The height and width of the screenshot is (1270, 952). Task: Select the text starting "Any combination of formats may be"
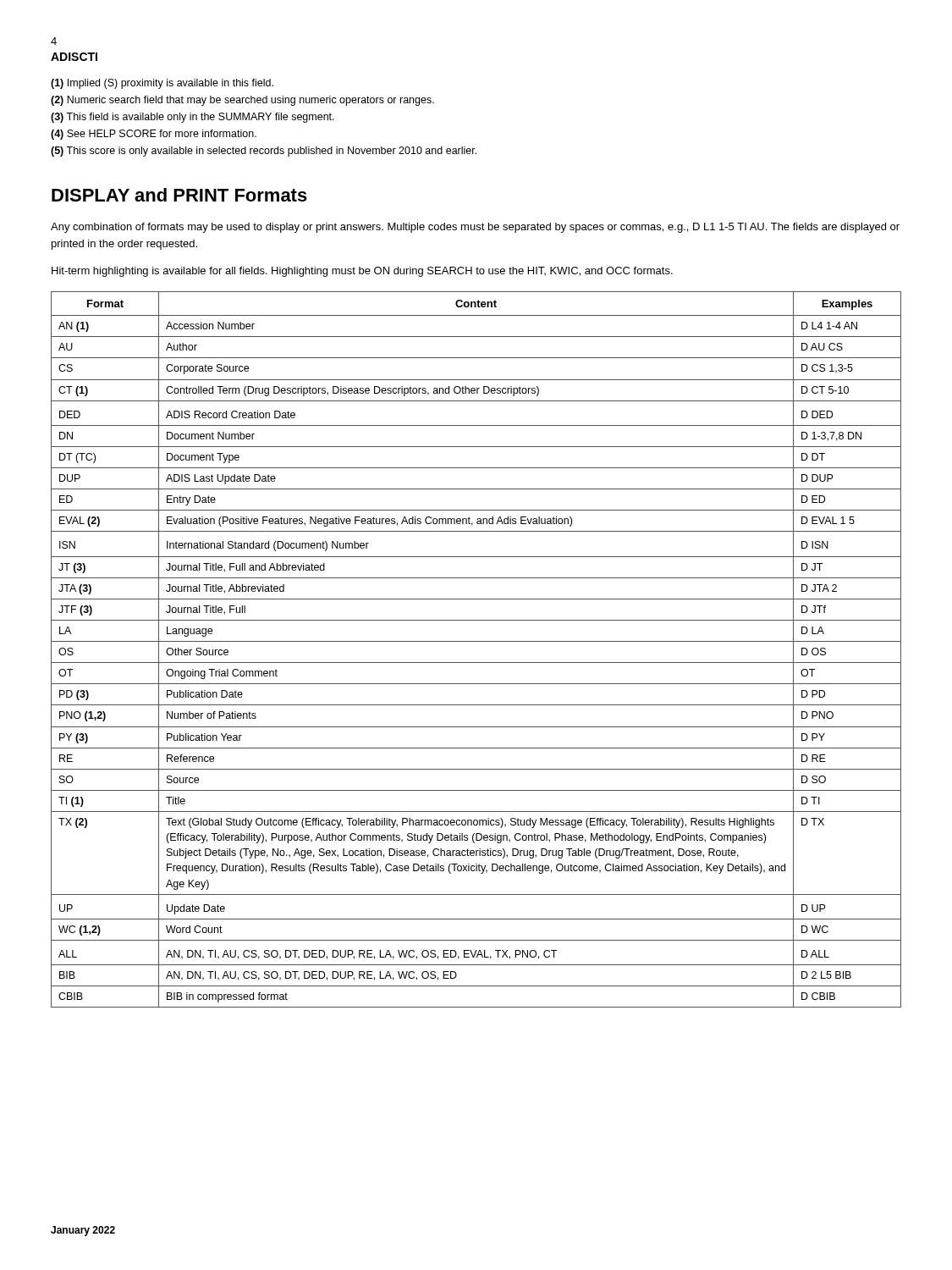pos(475,235)
